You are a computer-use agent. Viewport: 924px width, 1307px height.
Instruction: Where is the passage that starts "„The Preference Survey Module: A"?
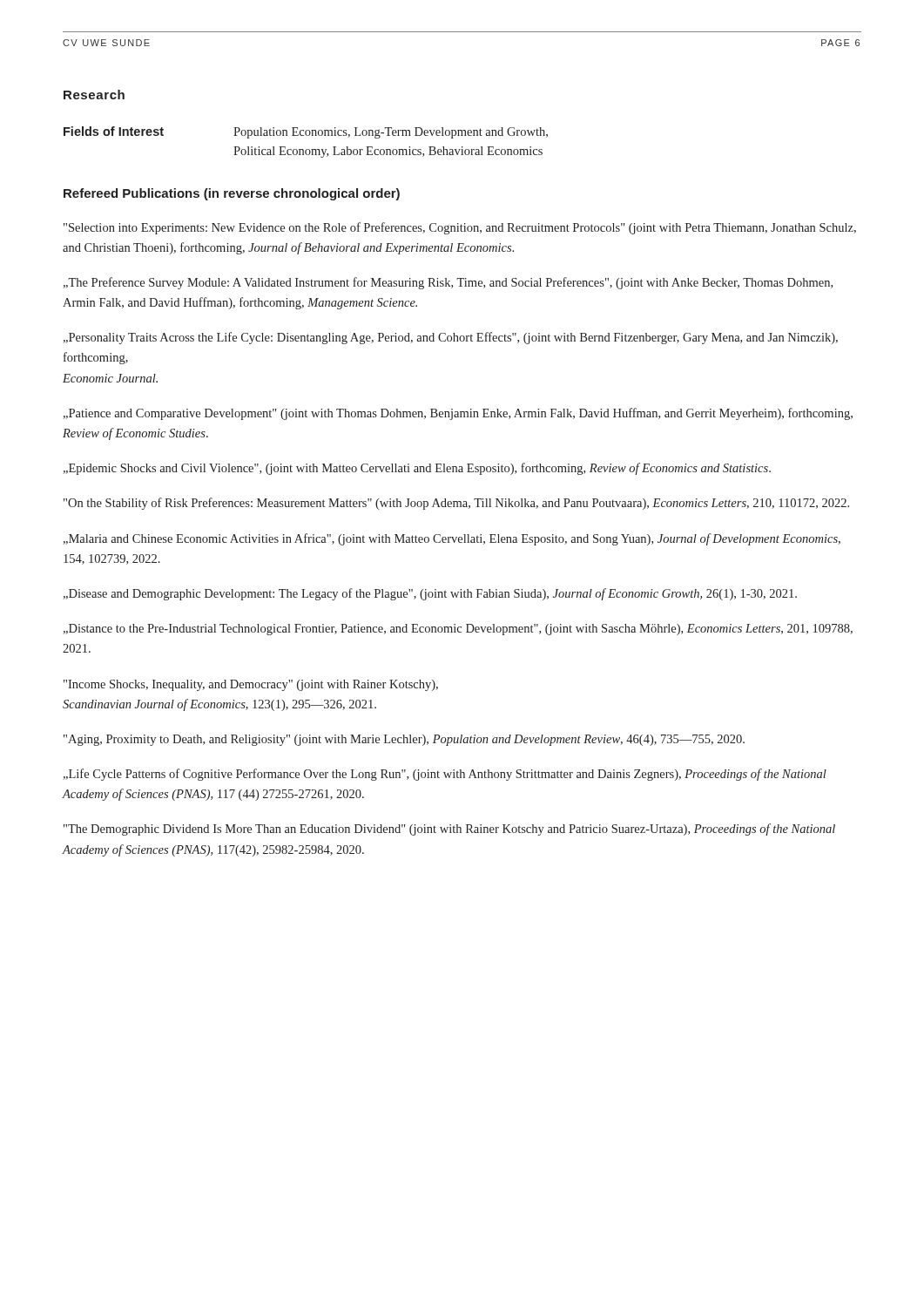coord(448,292)
